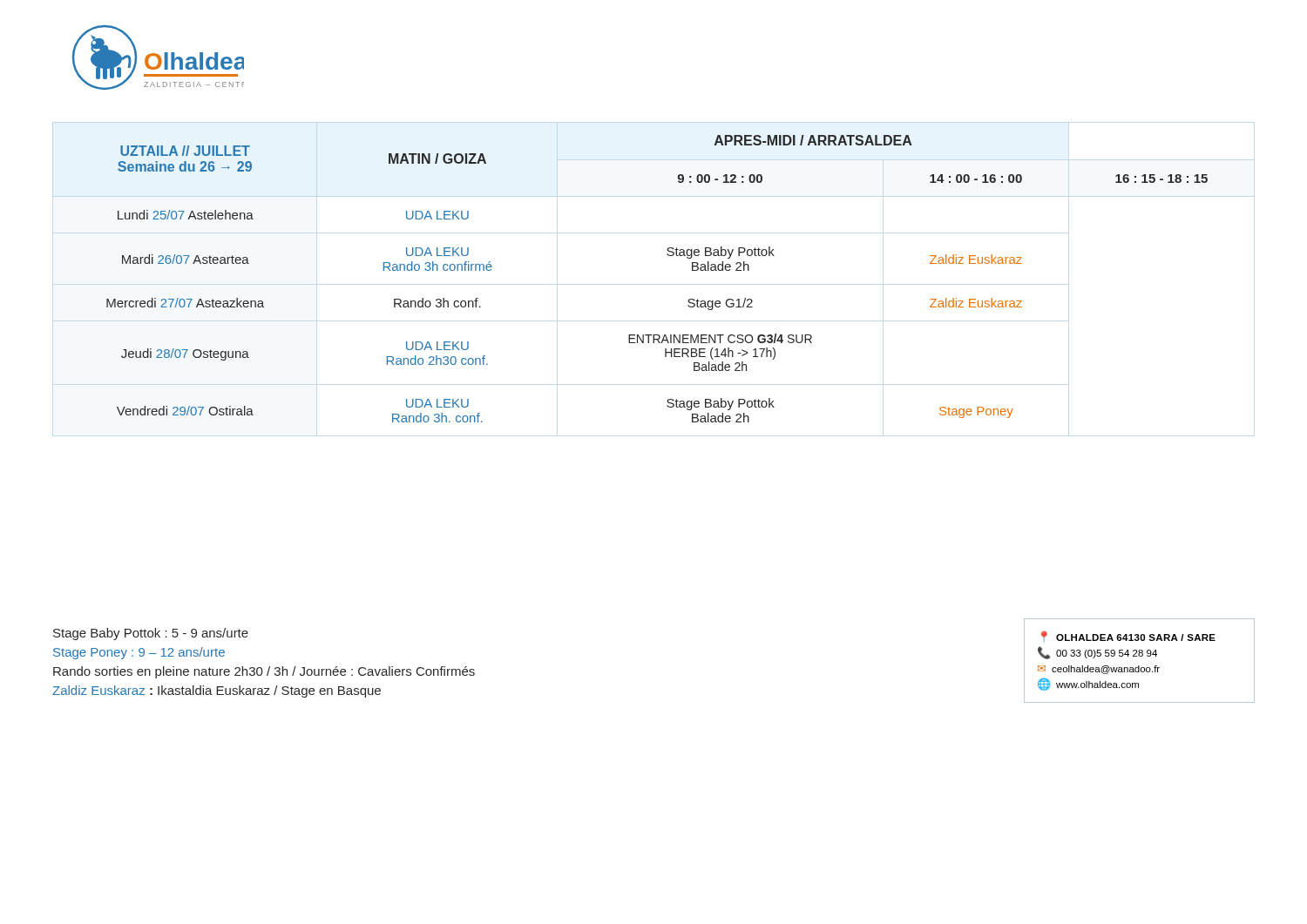Find the table that mentions "Stage Baby Pottok Balade 2h"
The width and height of the screenshot is (1307, 924).
(x=654, y=279)
